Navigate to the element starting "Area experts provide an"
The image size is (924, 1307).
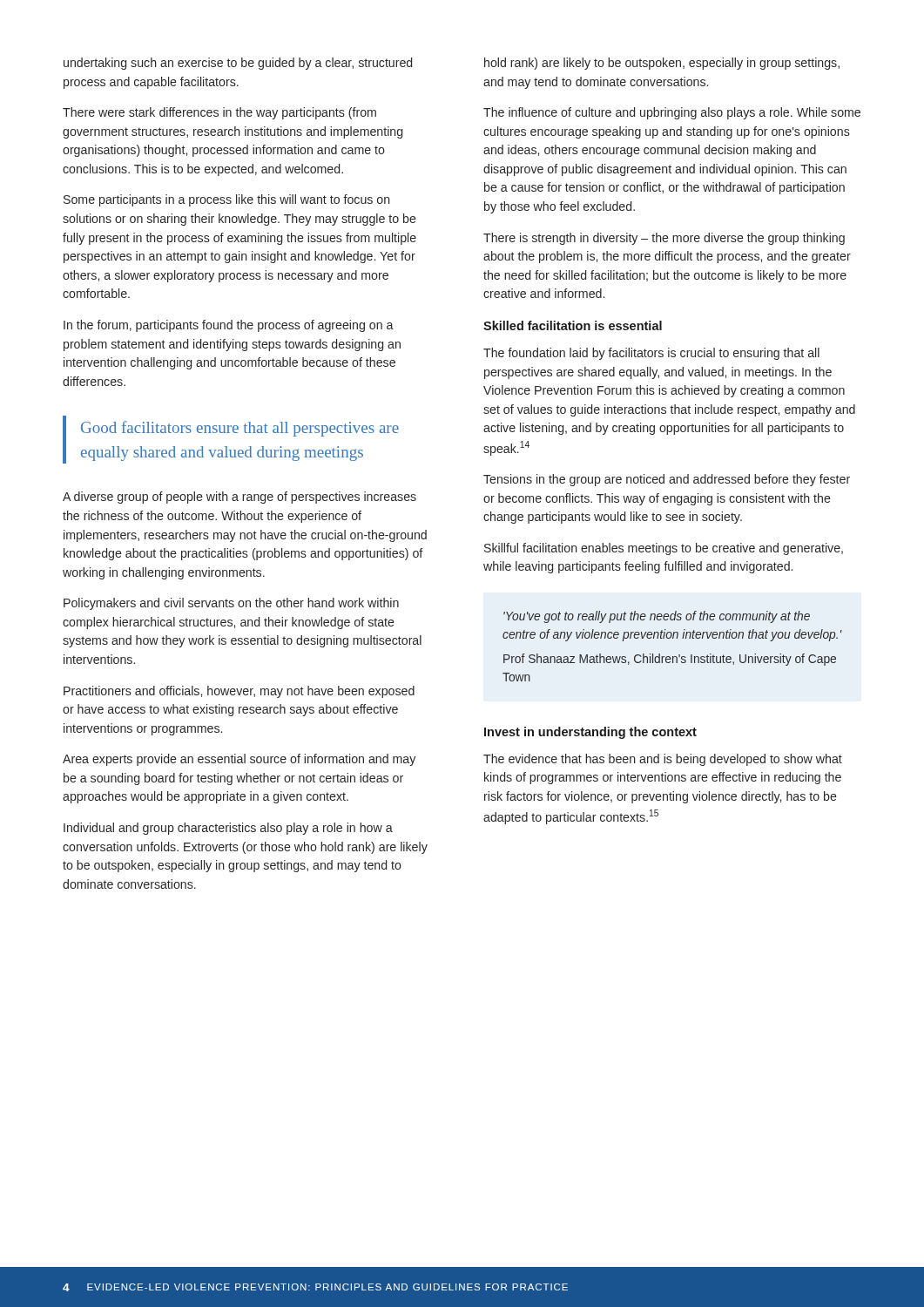(x=246, y=779)
